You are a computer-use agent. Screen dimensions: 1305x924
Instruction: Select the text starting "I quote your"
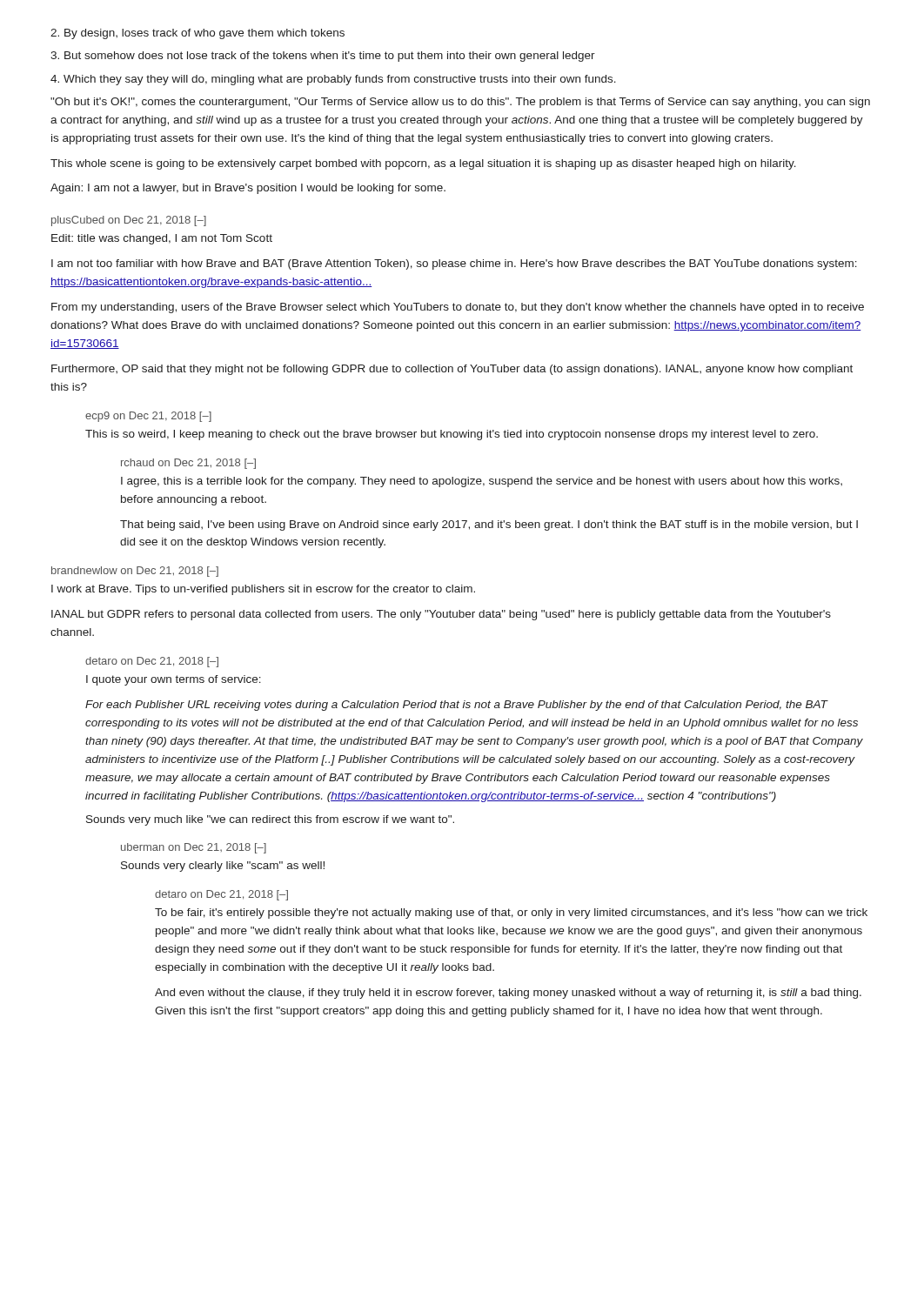point(173,679)
